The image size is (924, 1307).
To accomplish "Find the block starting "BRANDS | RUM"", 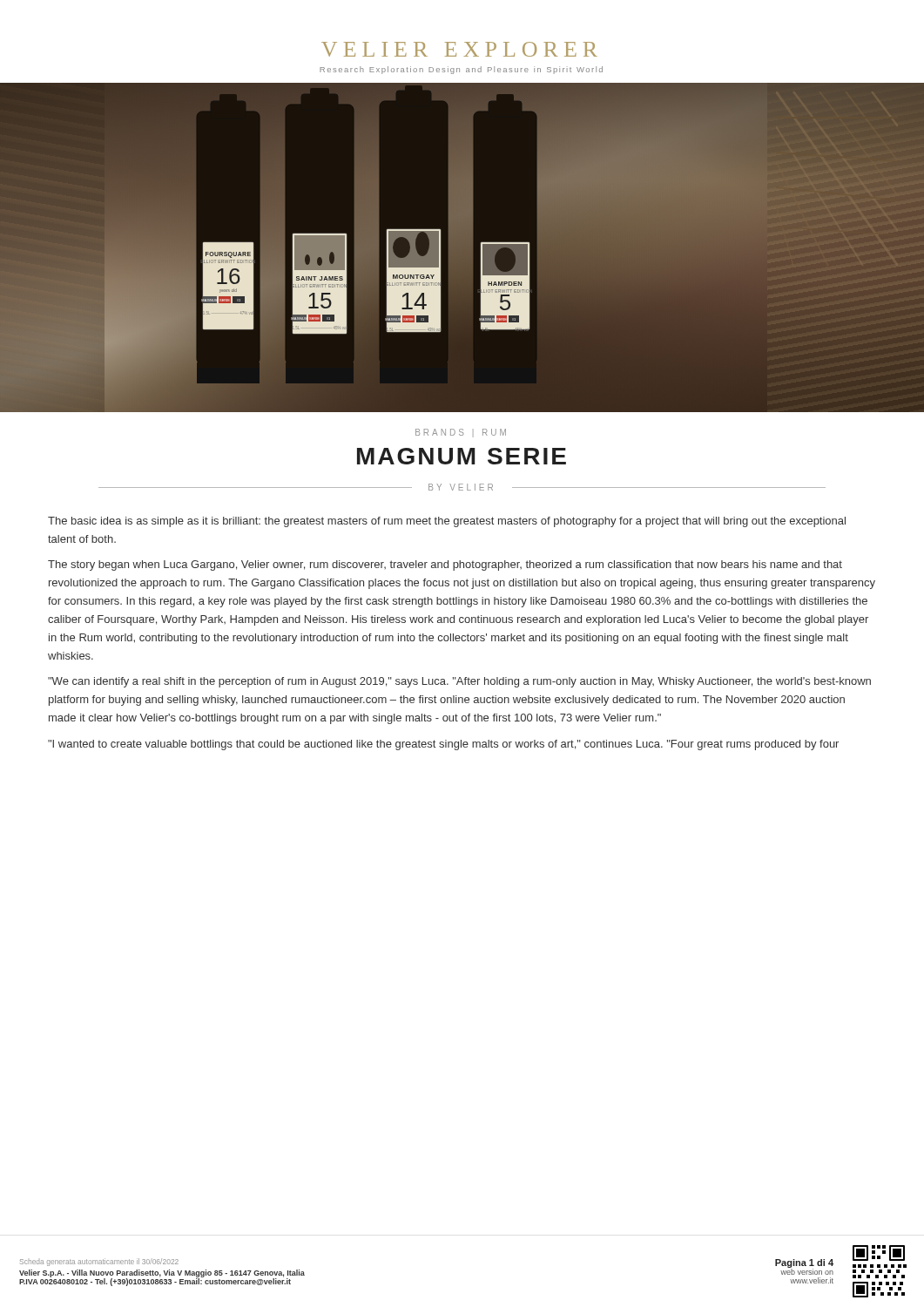I will 462,433.
